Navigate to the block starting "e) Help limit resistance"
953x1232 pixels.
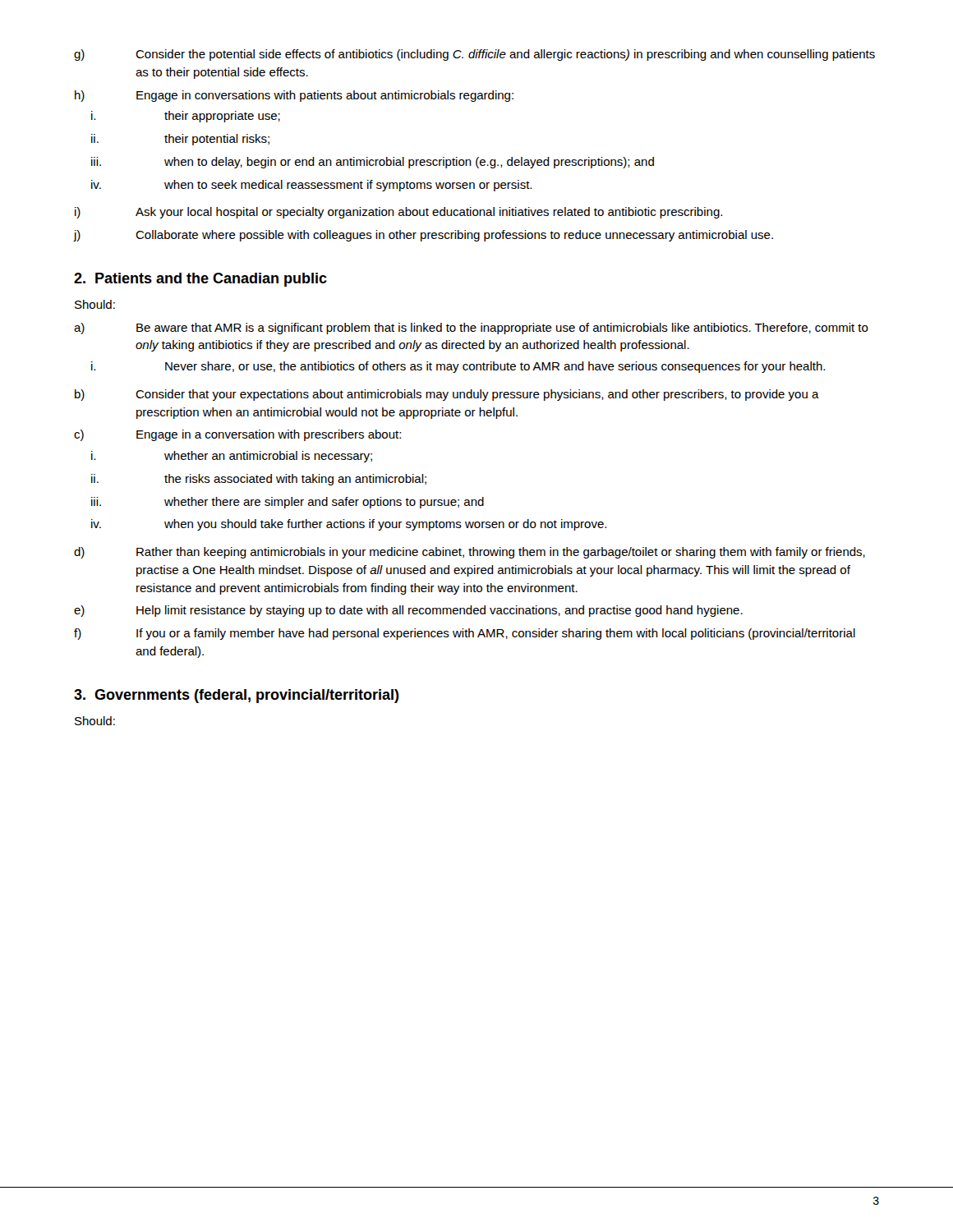[x=476, y=610]
